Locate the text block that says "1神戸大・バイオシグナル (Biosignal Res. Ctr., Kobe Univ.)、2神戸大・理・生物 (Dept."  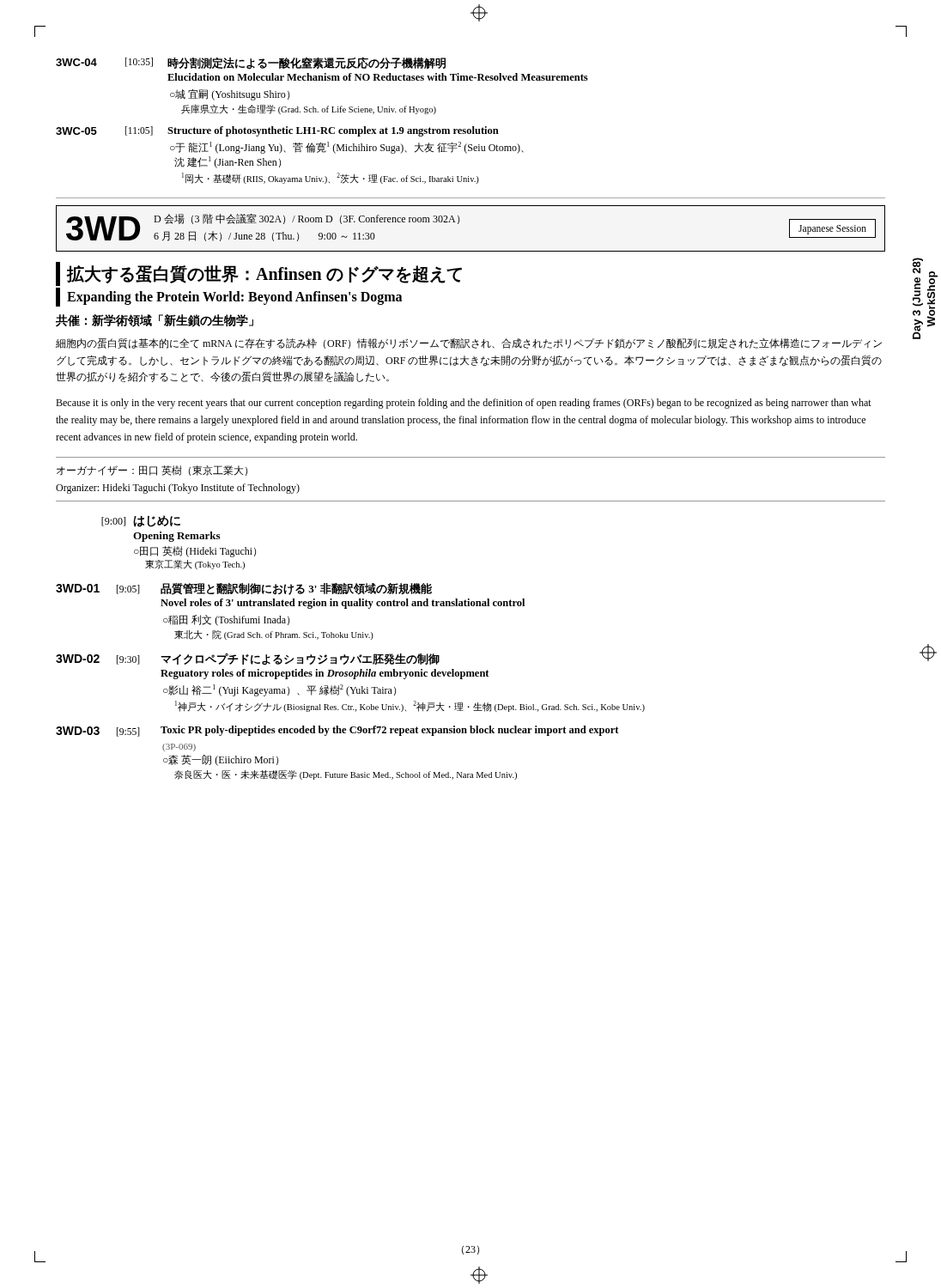[x=410, y=706]
